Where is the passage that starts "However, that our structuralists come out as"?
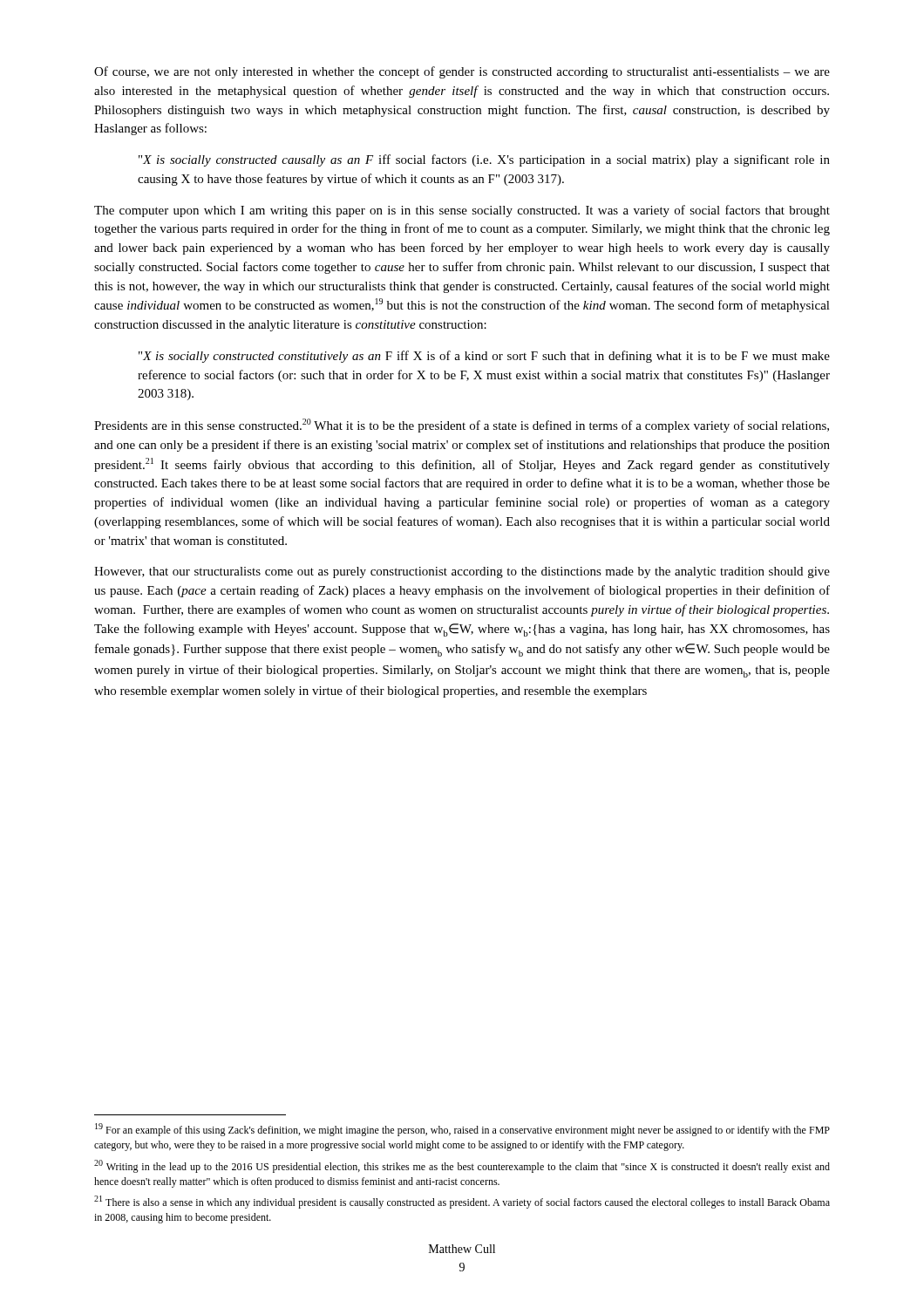This screenshot has width=924, height=1308. coord(462,632)
